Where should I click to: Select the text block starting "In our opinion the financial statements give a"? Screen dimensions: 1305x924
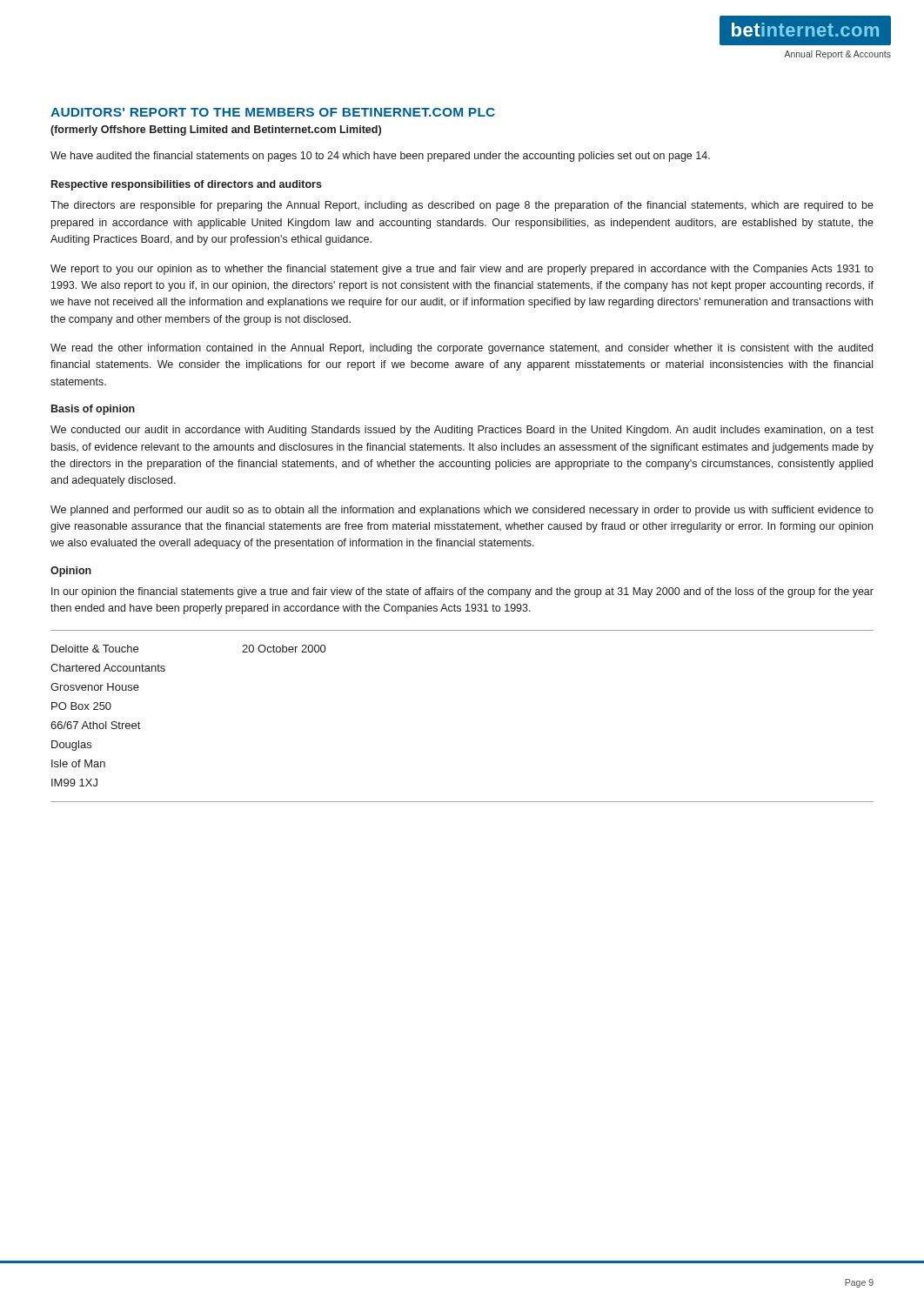462,600
